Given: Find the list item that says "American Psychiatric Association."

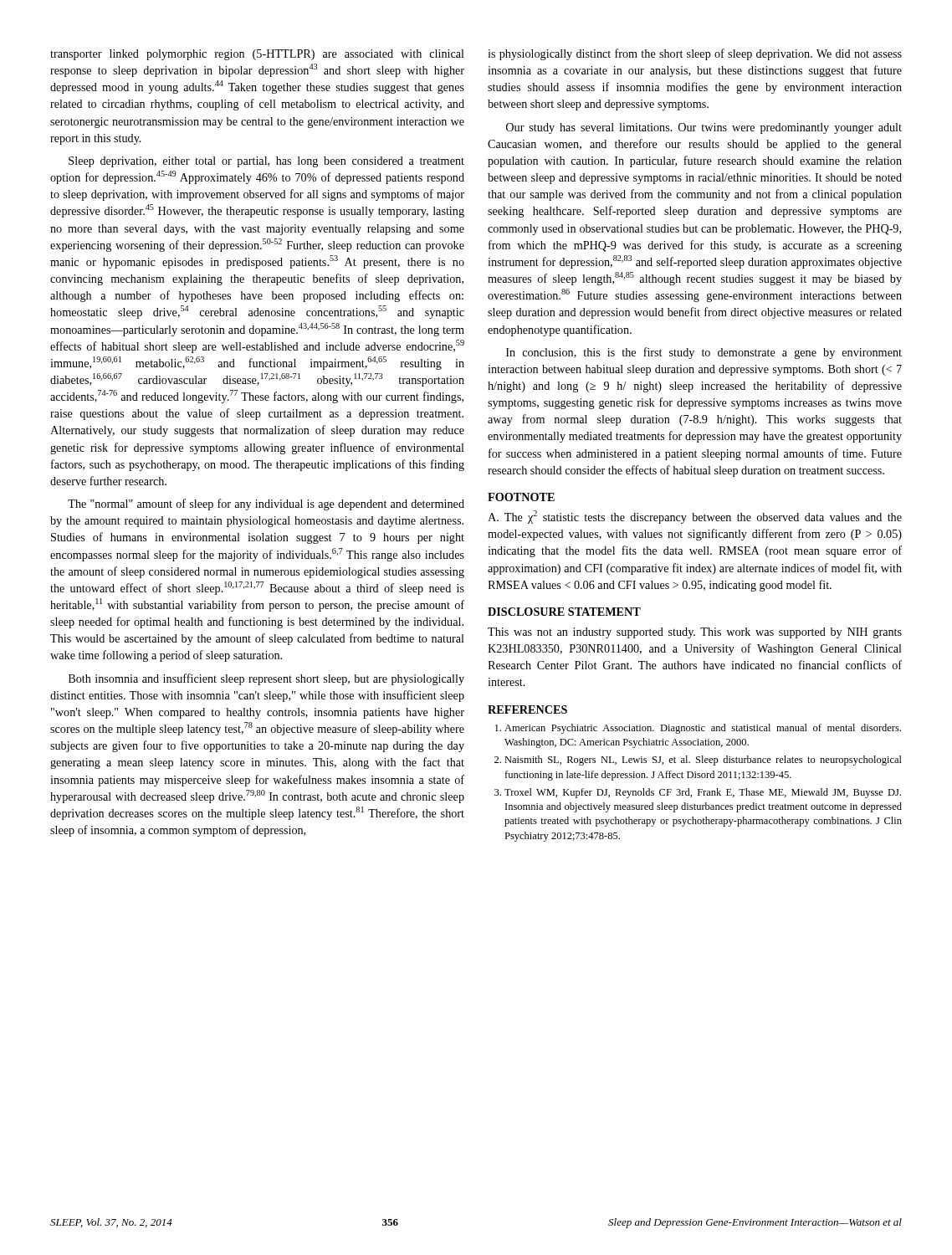Looking at the screenshot, I should pyautogui.click(x=695, y=735).
